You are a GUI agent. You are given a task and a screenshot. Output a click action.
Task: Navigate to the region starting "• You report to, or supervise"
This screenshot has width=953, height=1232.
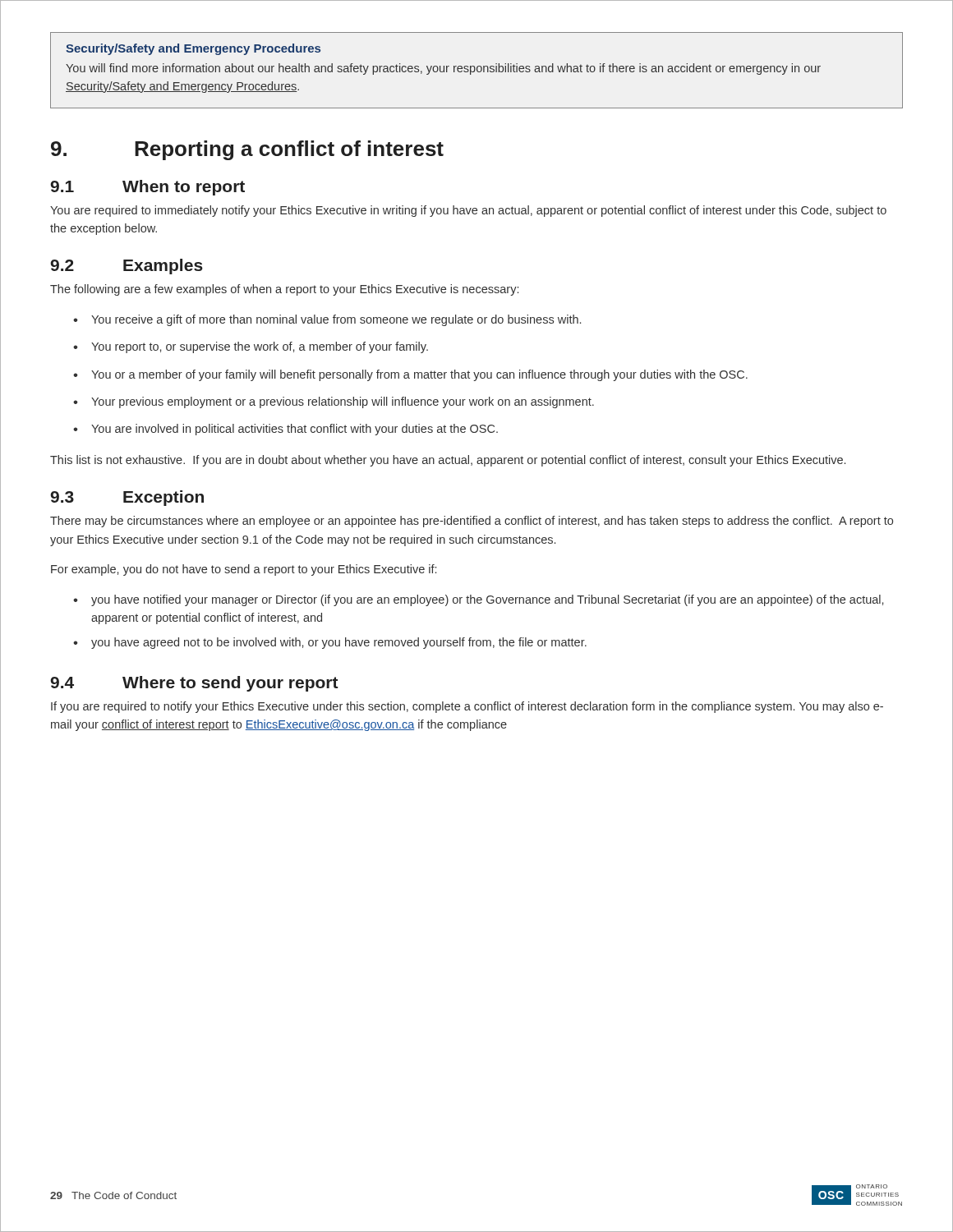(x=251, y=347)
